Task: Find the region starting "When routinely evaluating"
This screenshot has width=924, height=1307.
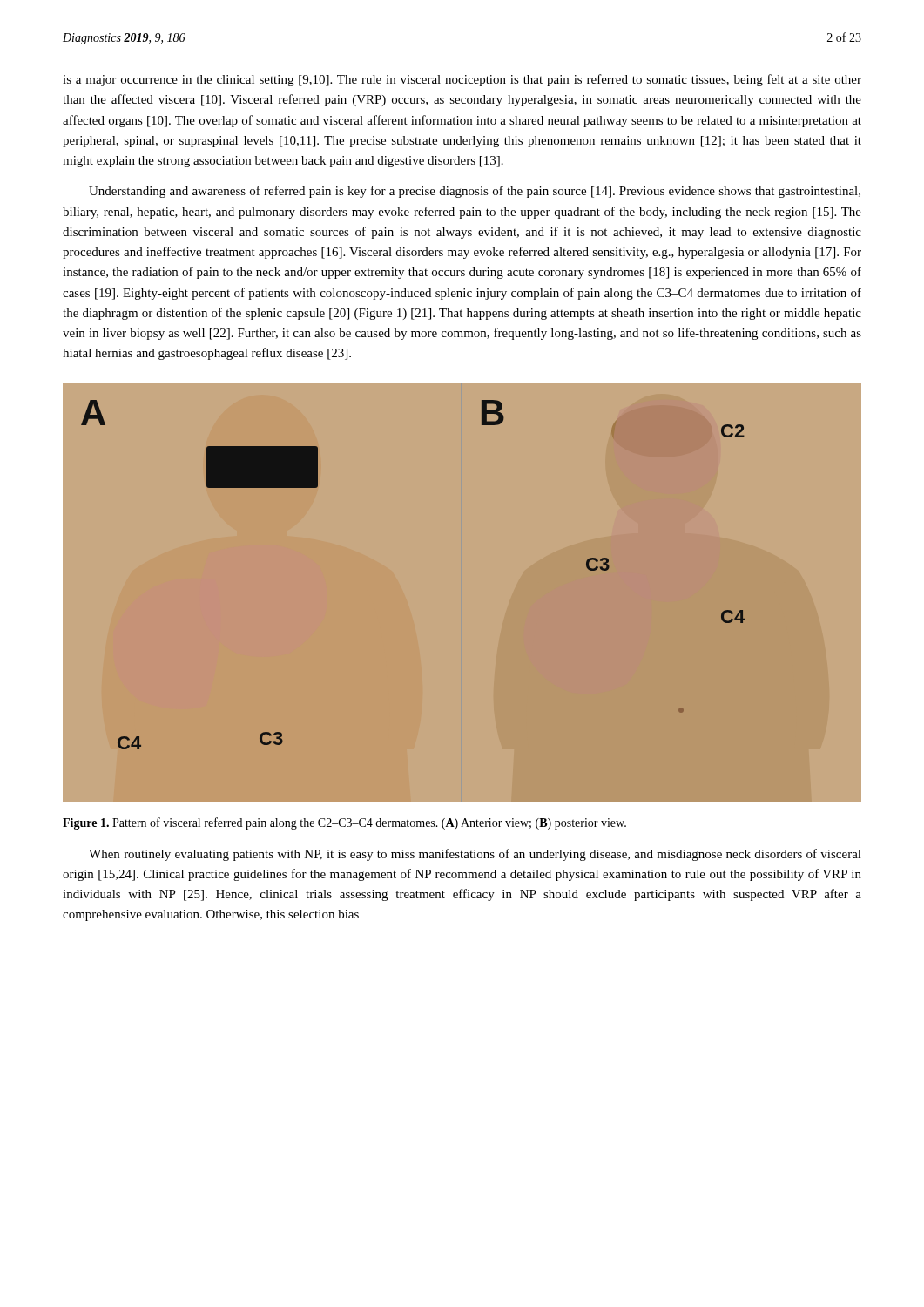Action: pos(462,884)
